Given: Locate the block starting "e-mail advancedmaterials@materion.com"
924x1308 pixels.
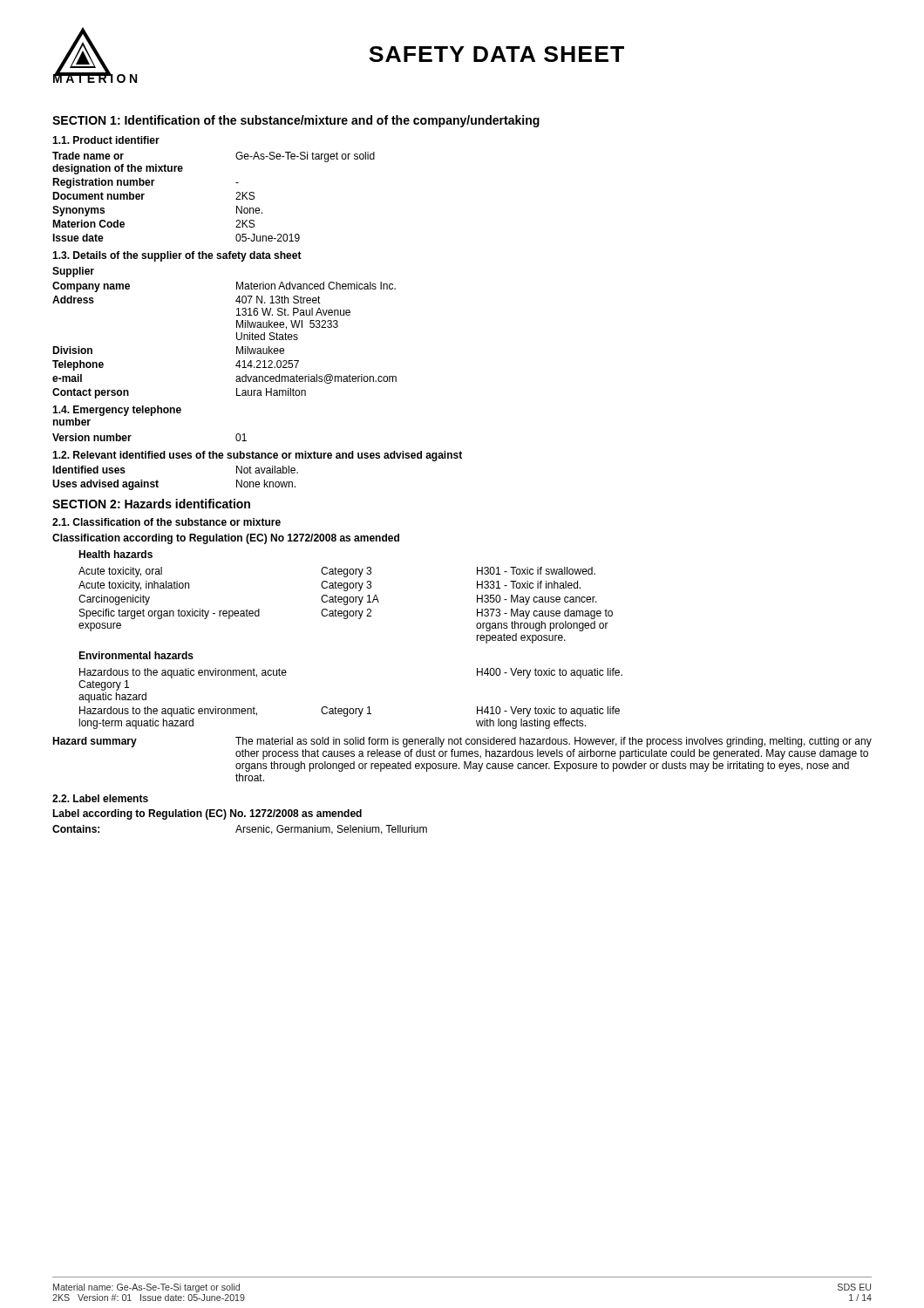Looking at the screenshot, I should 225,378.
